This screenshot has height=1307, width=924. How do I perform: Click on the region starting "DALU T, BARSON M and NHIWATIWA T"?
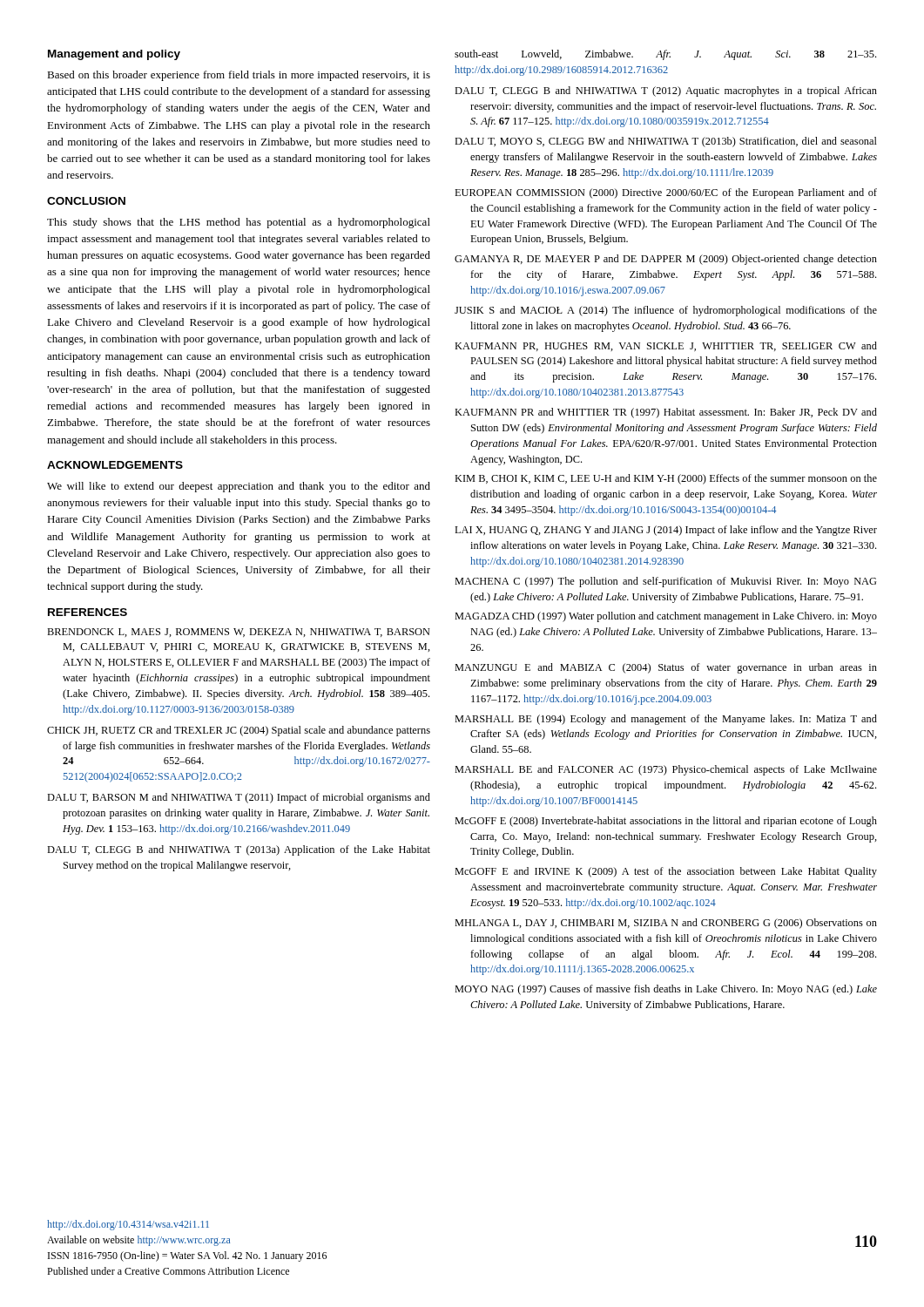coord(239,813)
